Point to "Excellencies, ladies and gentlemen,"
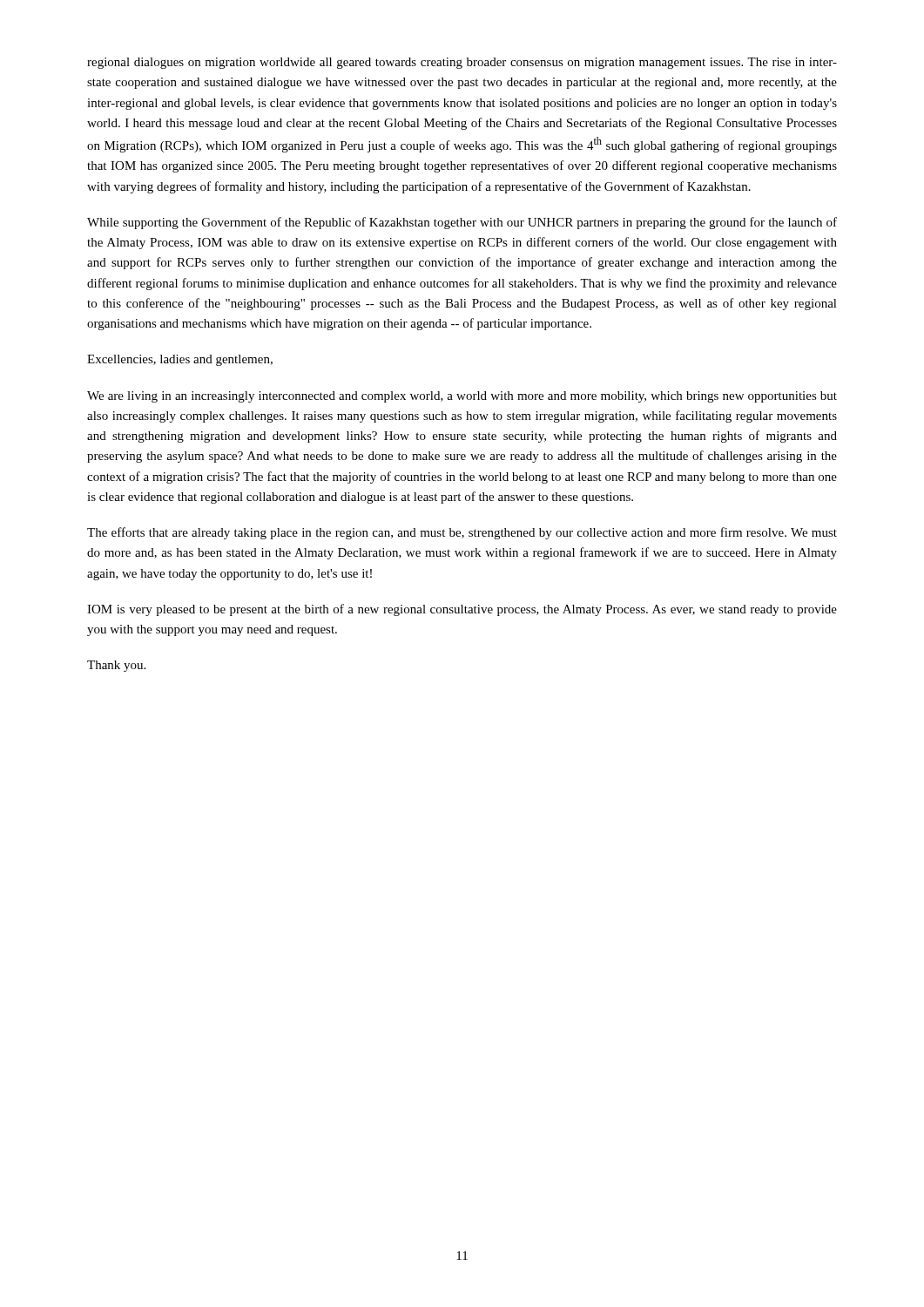Viewport: 924px width, 1307px height. (x=180, y=359)
